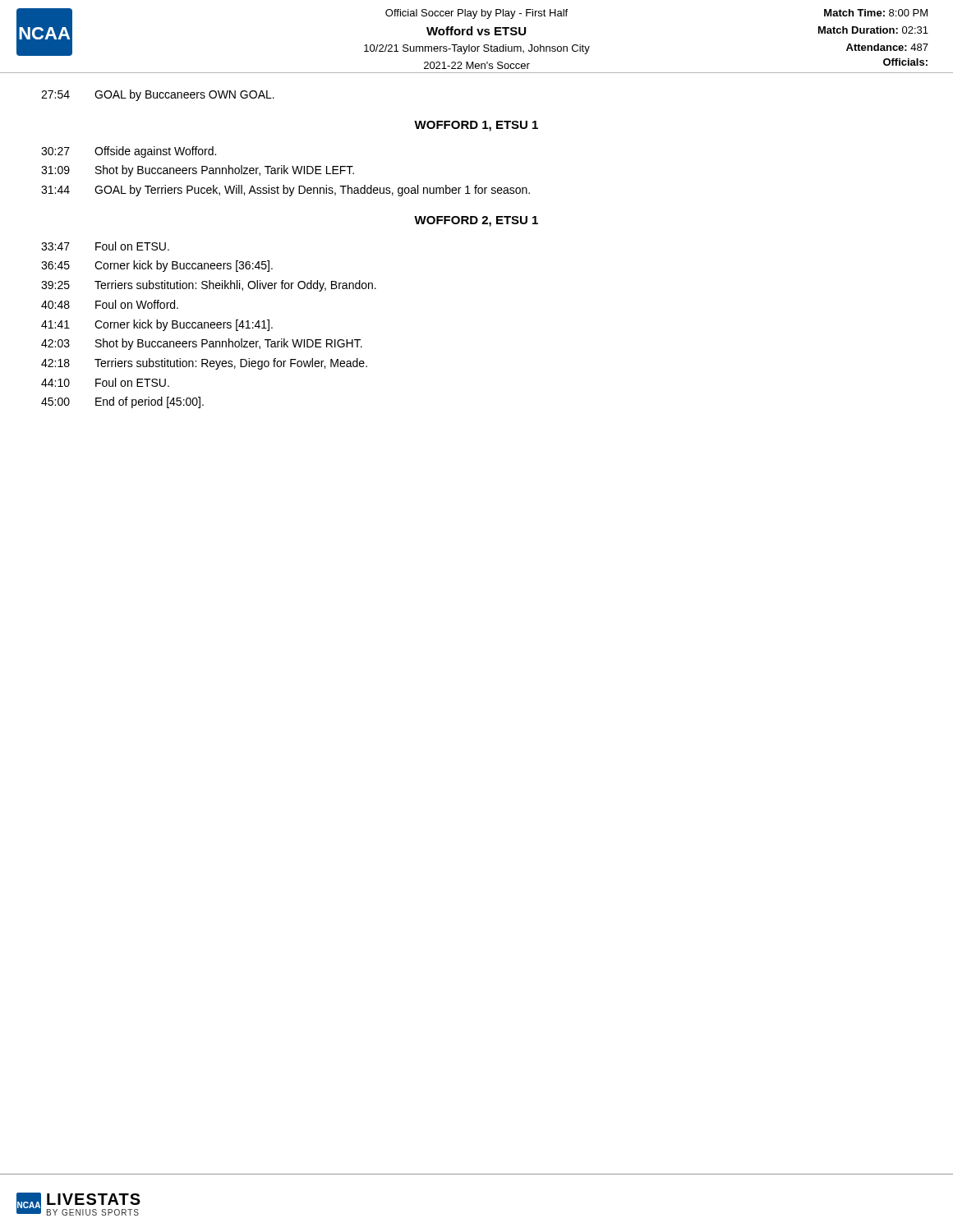Viewport: 953px width, 1232px height.
Task: Click on the text starting "39:25 Terriers substitution:"
Action: pos(209,286)
